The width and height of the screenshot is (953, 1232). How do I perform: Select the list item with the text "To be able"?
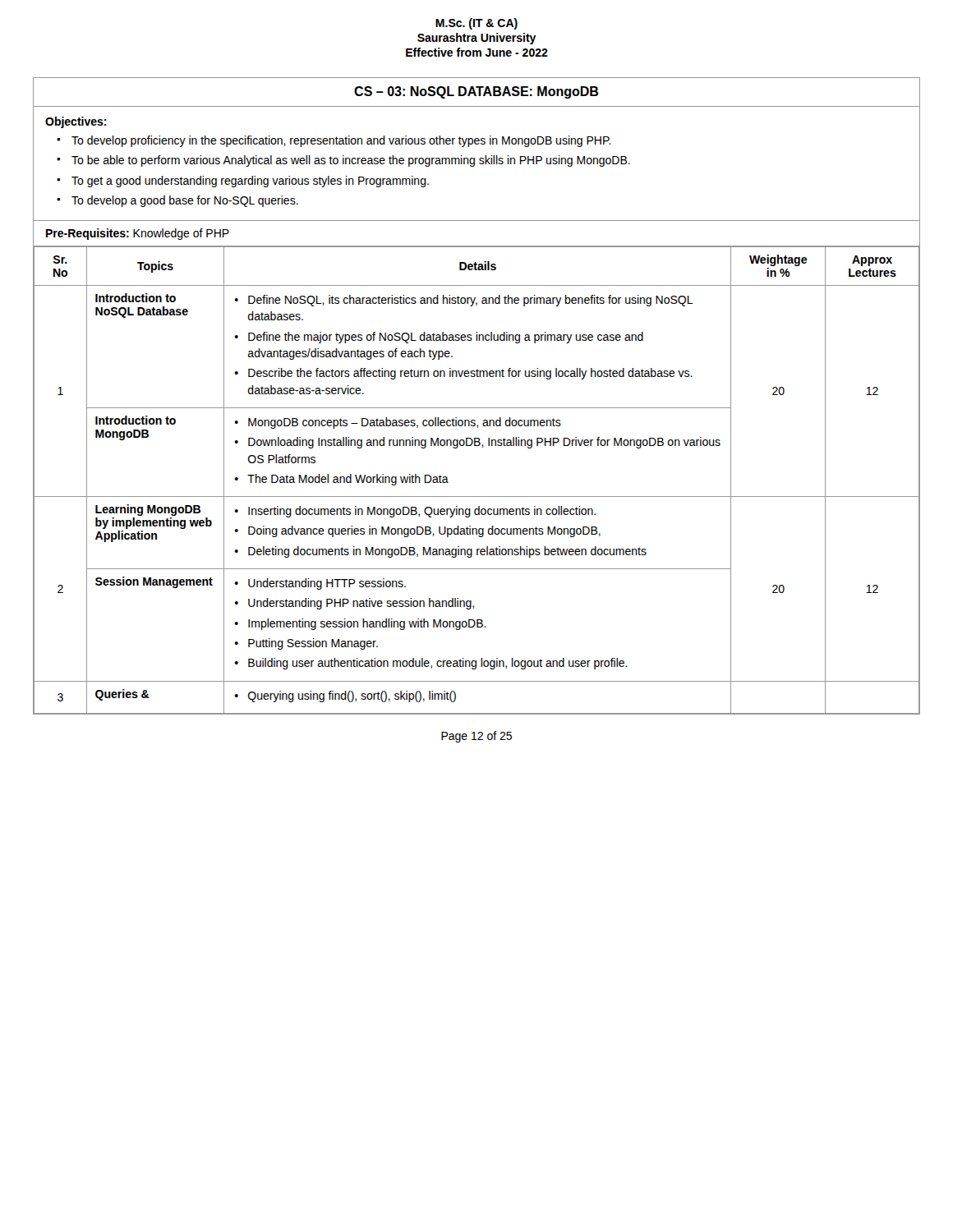[351, 160]
